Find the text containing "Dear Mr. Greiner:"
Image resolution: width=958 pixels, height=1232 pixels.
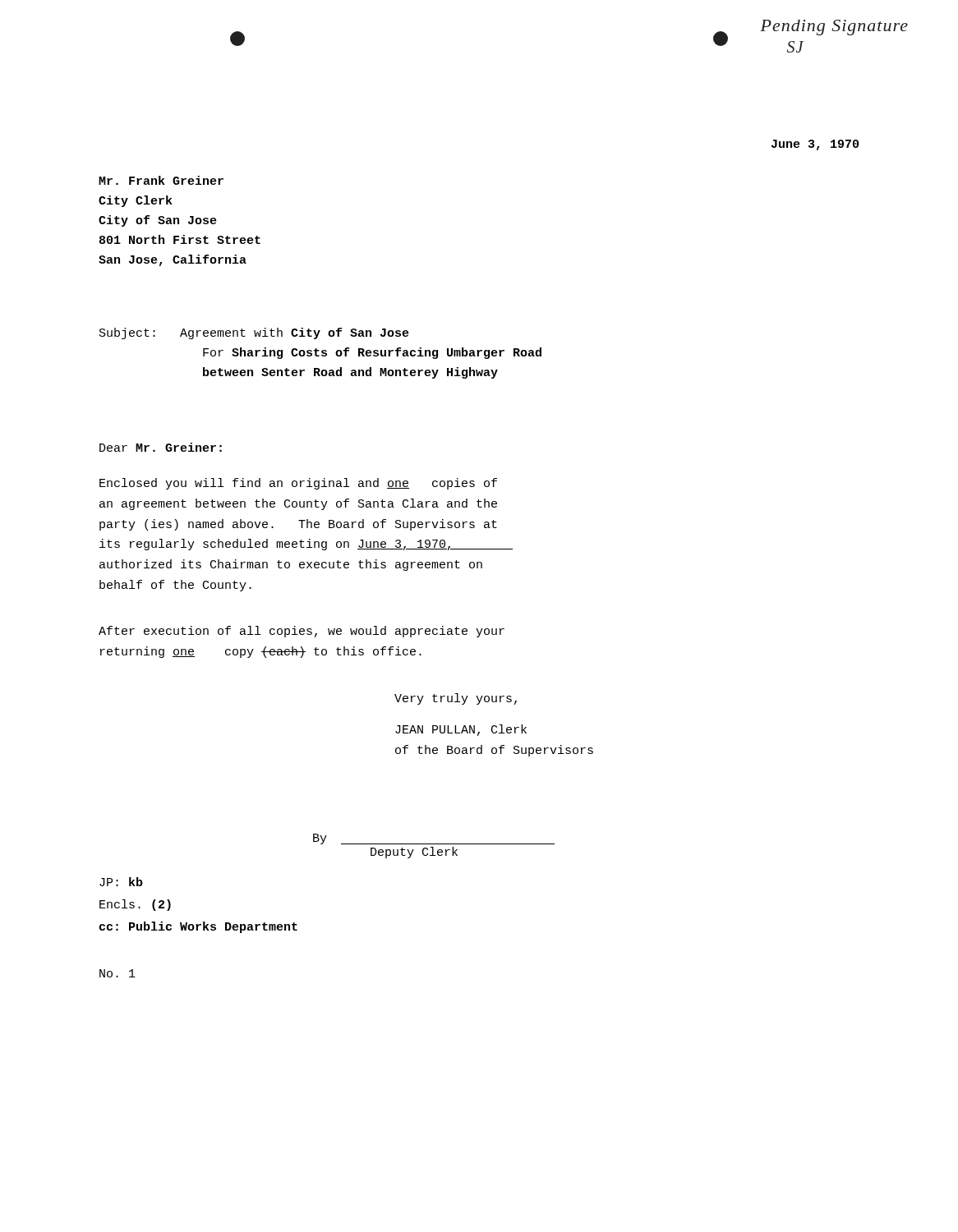(161, 449)
